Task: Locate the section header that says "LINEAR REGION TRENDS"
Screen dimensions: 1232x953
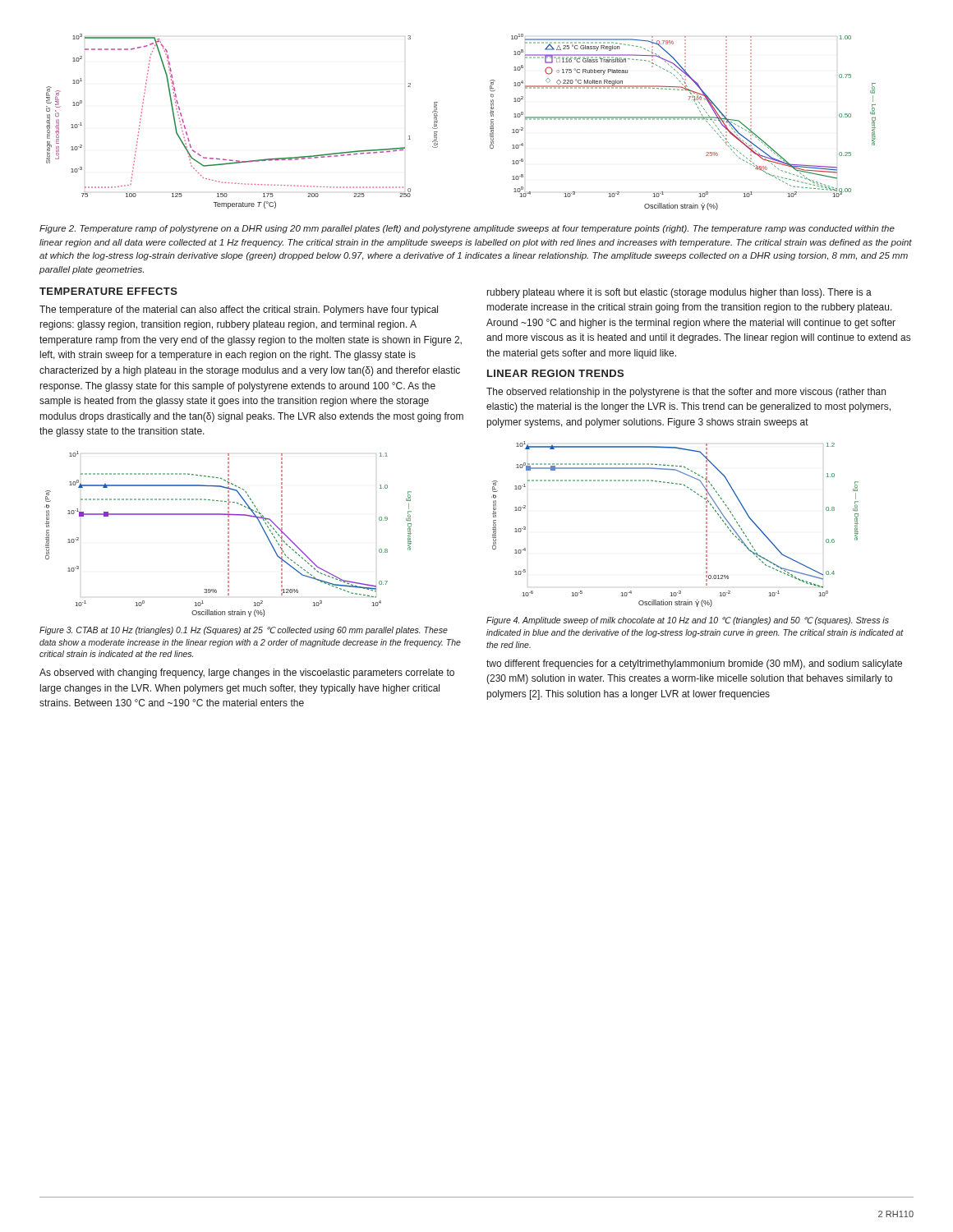Action: point(555,373)
